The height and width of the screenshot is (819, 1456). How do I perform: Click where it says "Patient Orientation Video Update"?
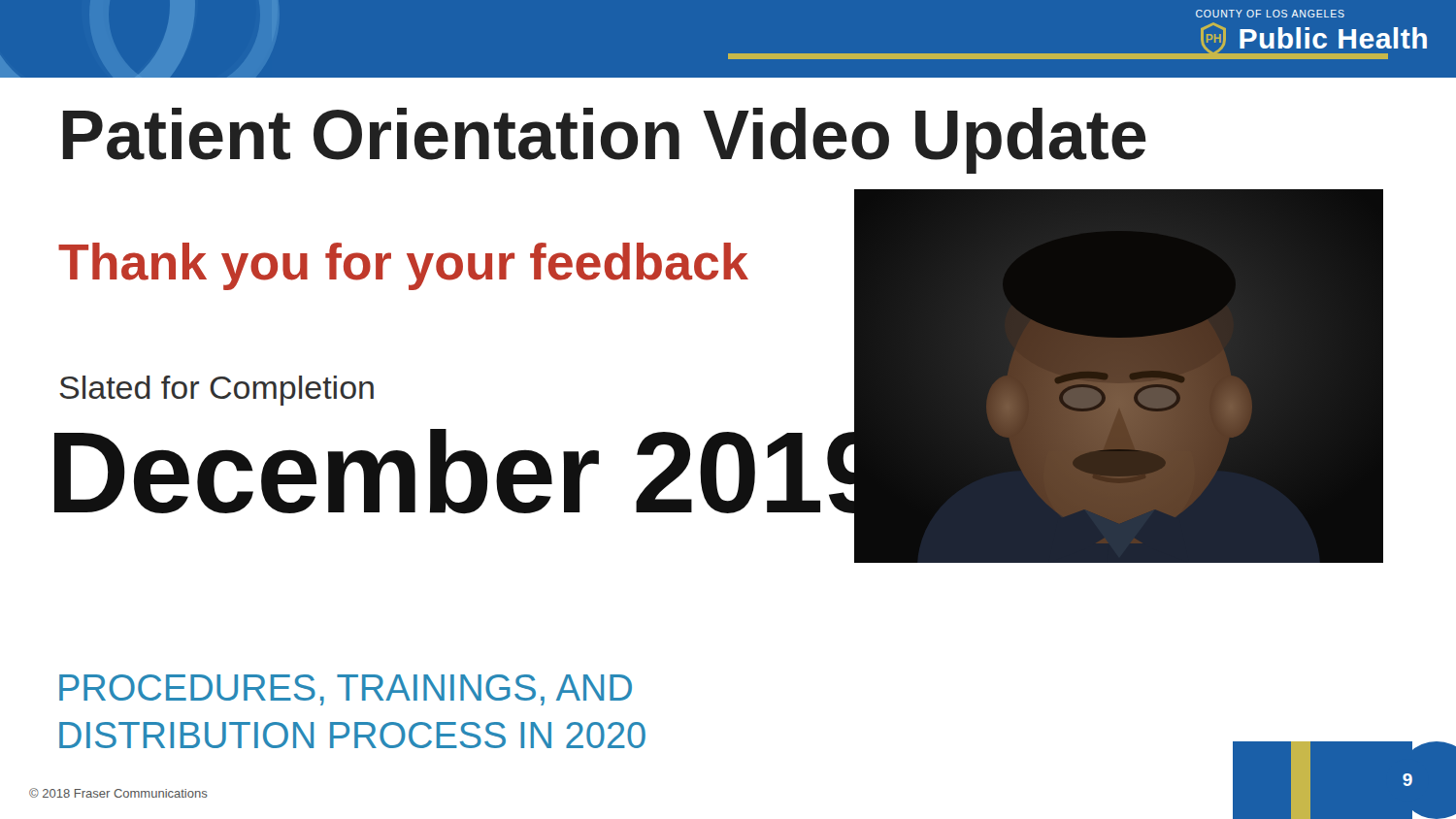coord(728,135)
